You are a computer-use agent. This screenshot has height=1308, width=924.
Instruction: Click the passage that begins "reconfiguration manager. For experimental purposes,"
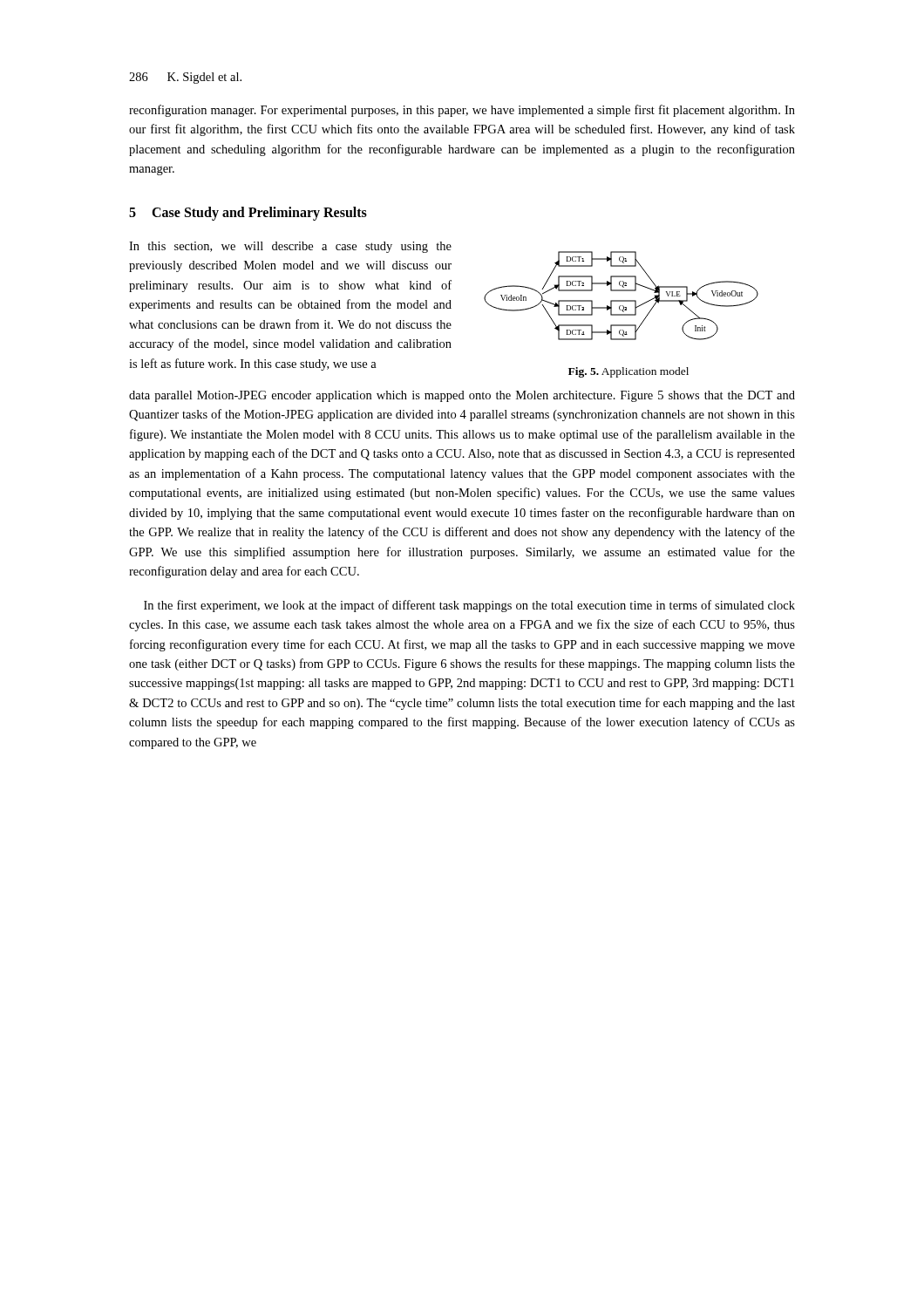tap(462, 139)
